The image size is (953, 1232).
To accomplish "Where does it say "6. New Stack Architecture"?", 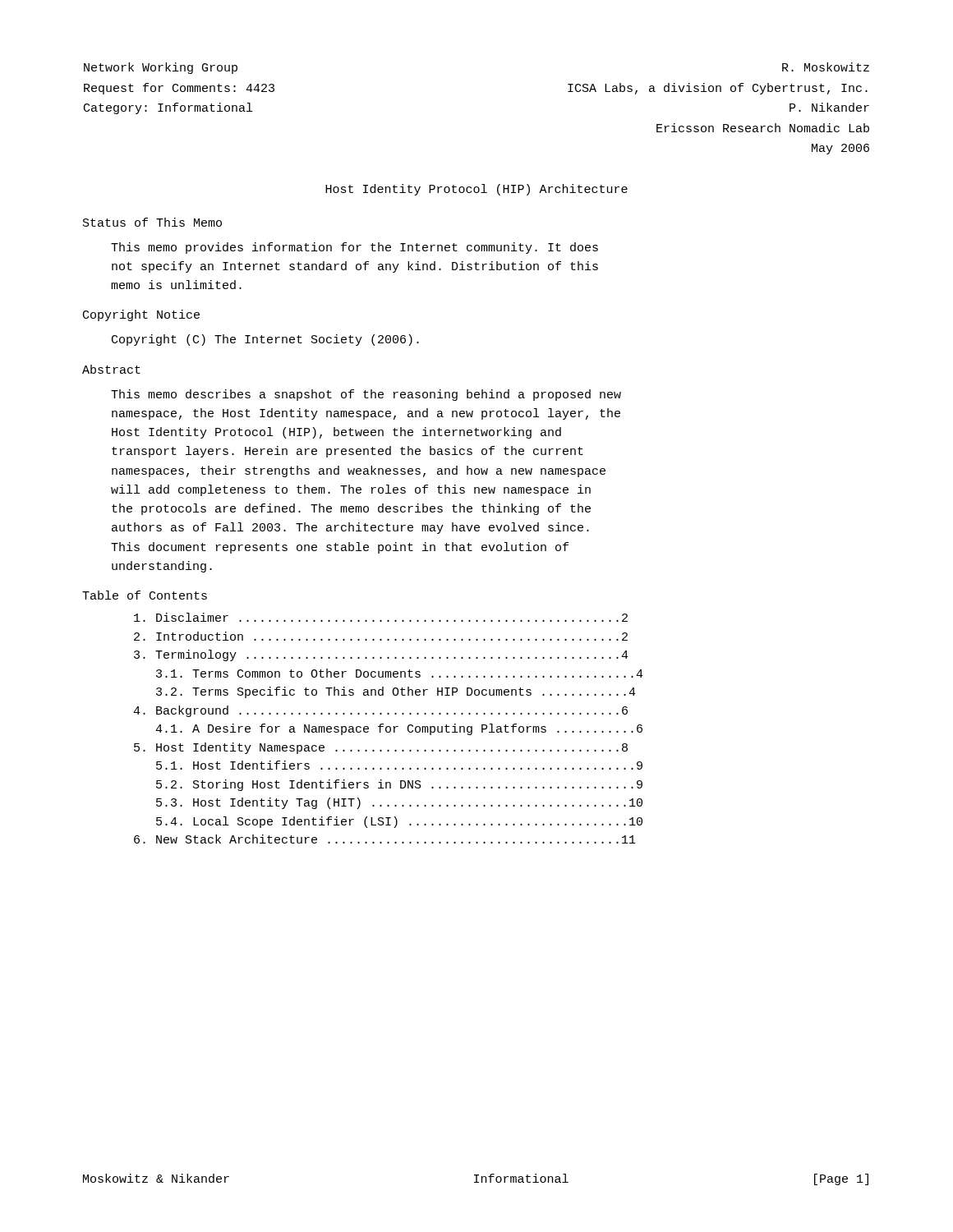I will pos(373,841).
